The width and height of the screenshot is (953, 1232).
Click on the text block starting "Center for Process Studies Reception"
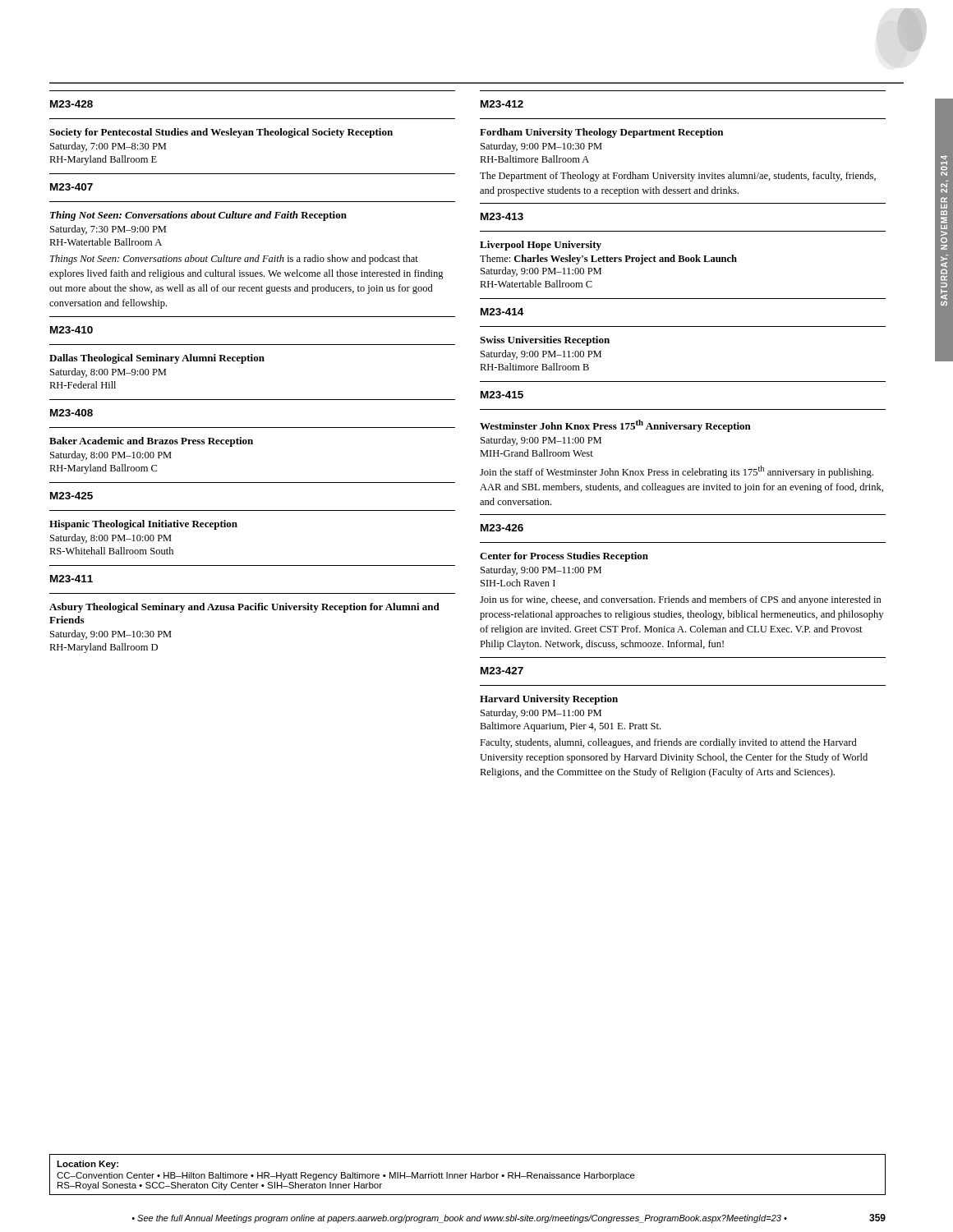(x=683, y=601)
